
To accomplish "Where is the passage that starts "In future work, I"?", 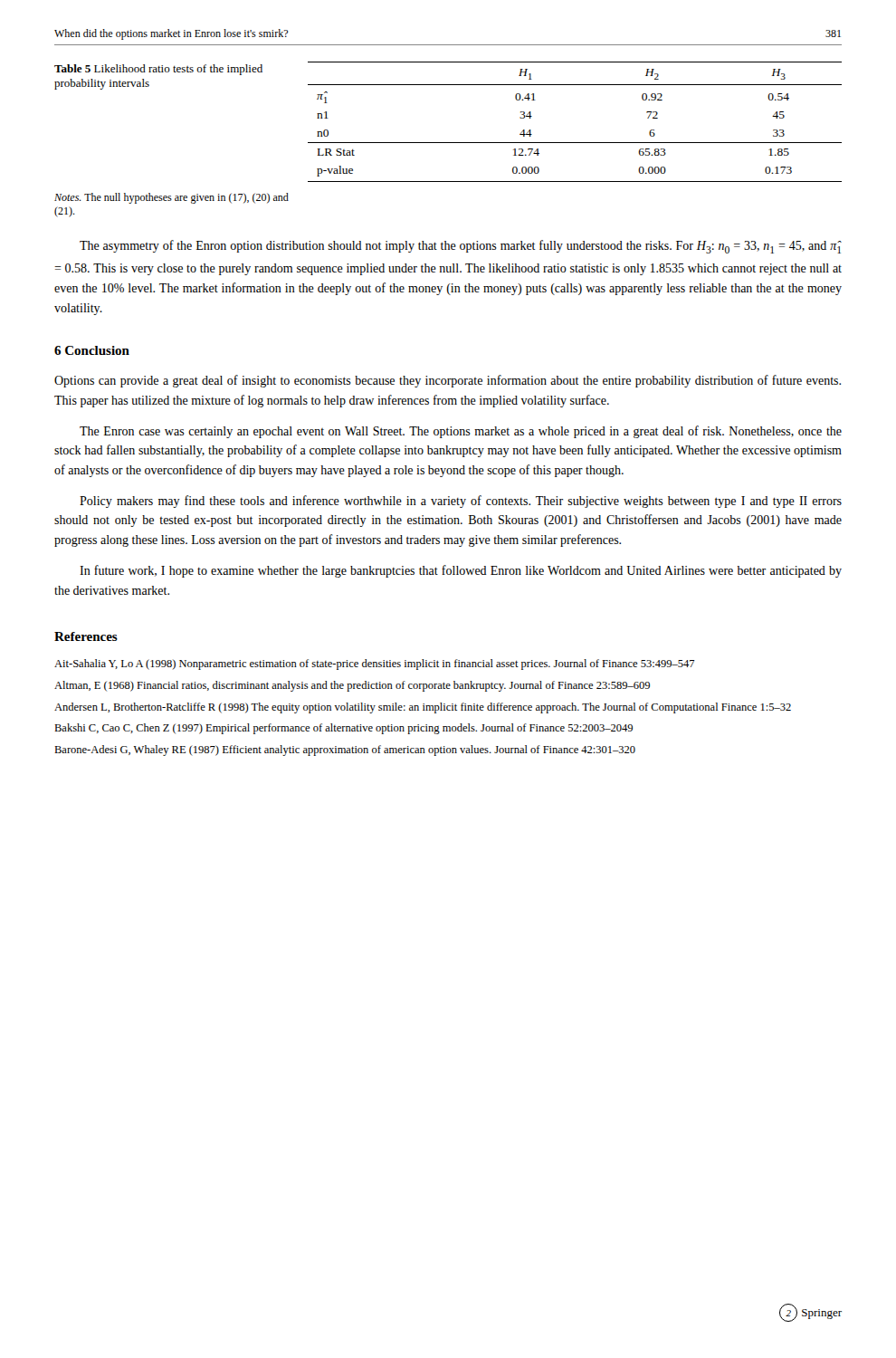I will [x=448, y=580].
